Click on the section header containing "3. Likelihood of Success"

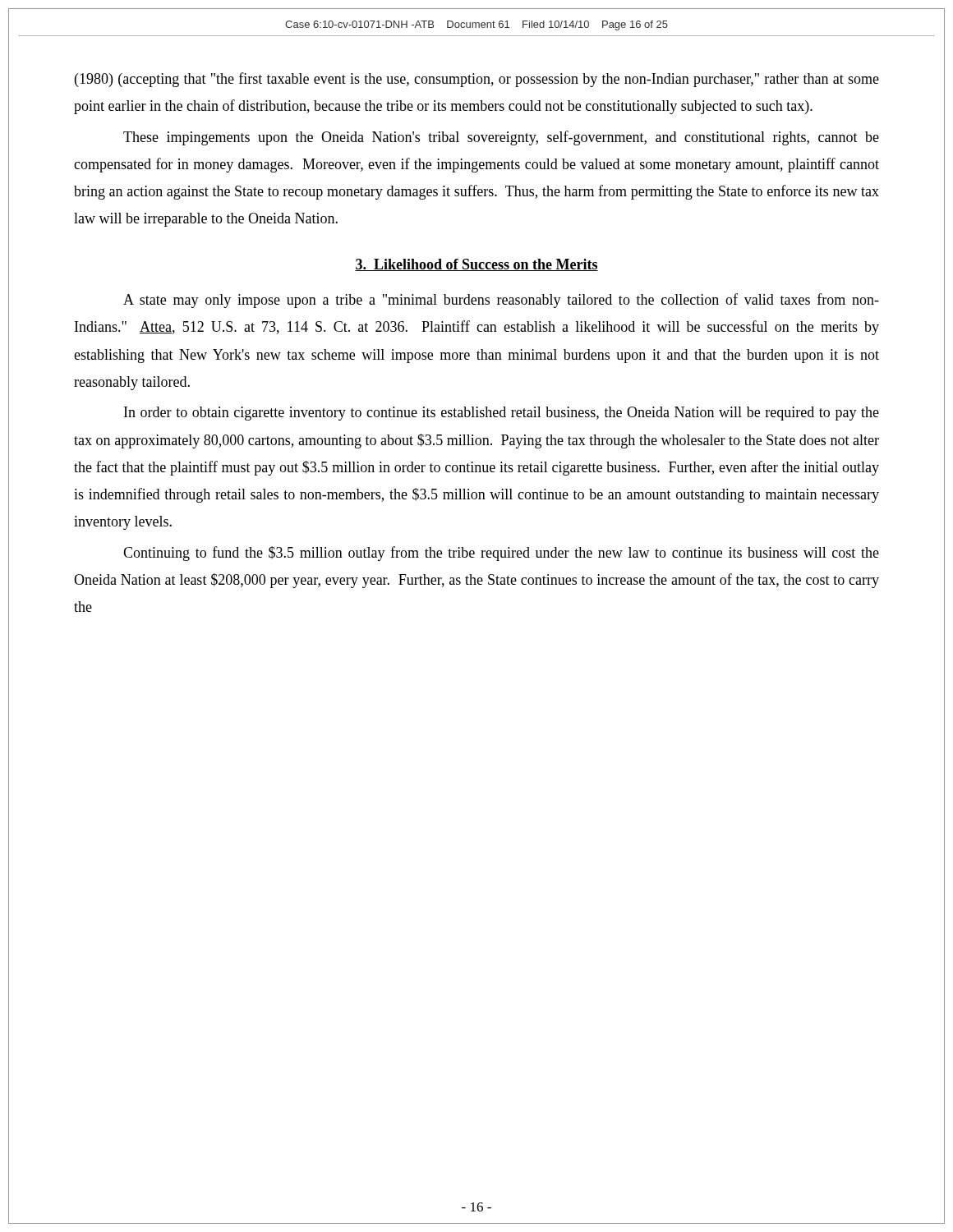point(476,264)
